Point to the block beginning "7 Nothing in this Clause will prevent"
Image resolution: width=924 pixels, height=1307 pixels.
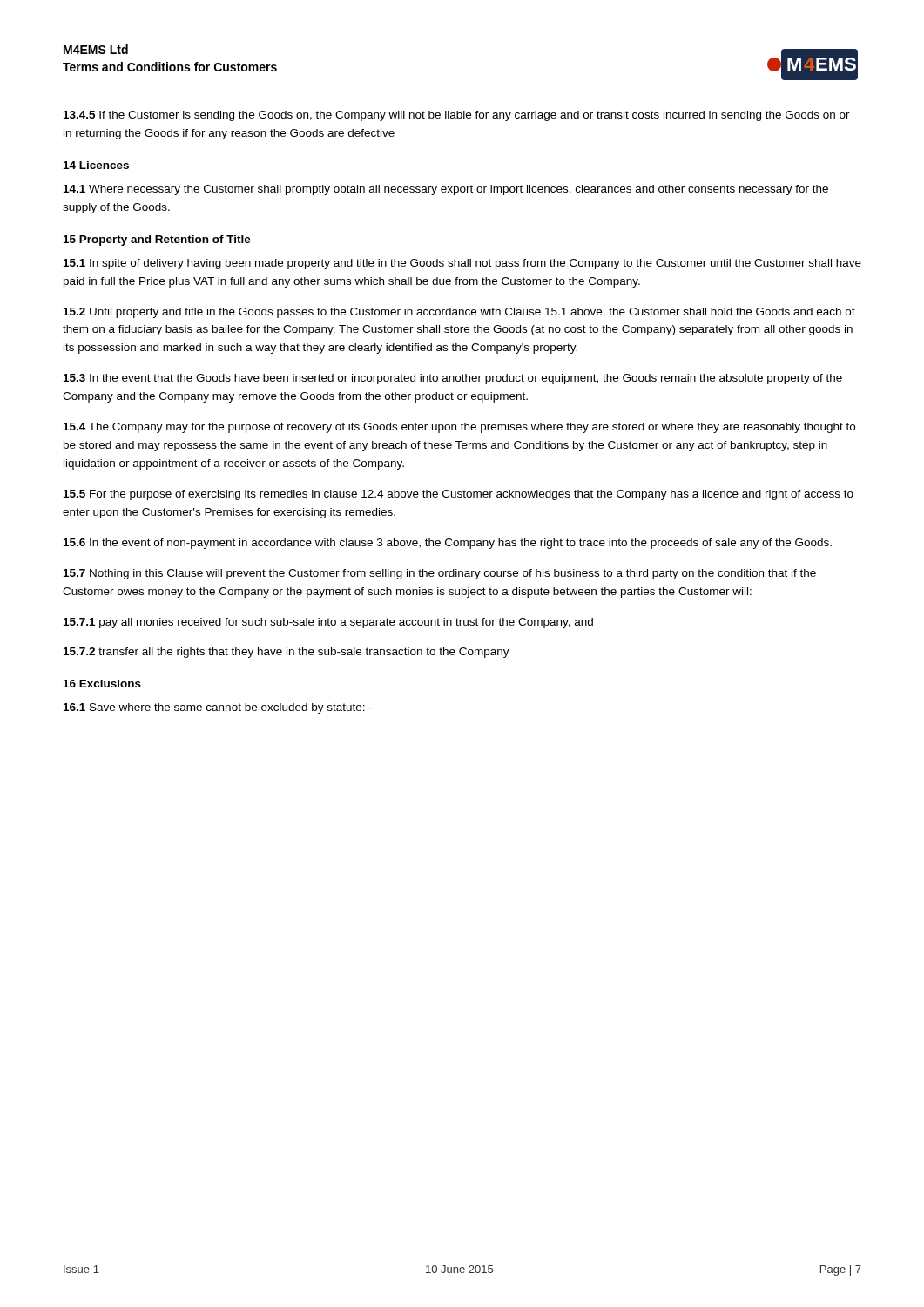[x=439, y=582]
